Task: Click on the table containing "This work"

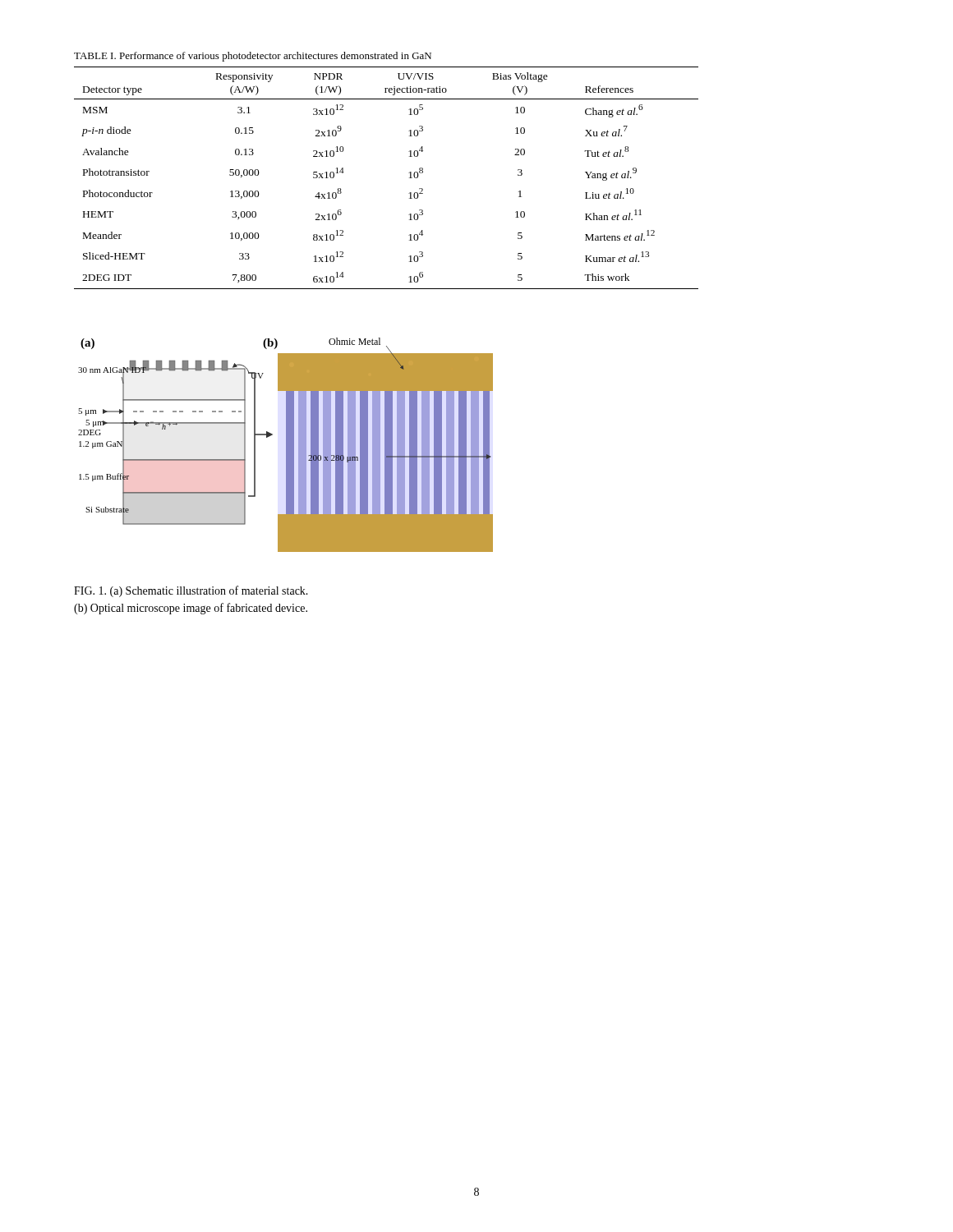Action: 476,178
